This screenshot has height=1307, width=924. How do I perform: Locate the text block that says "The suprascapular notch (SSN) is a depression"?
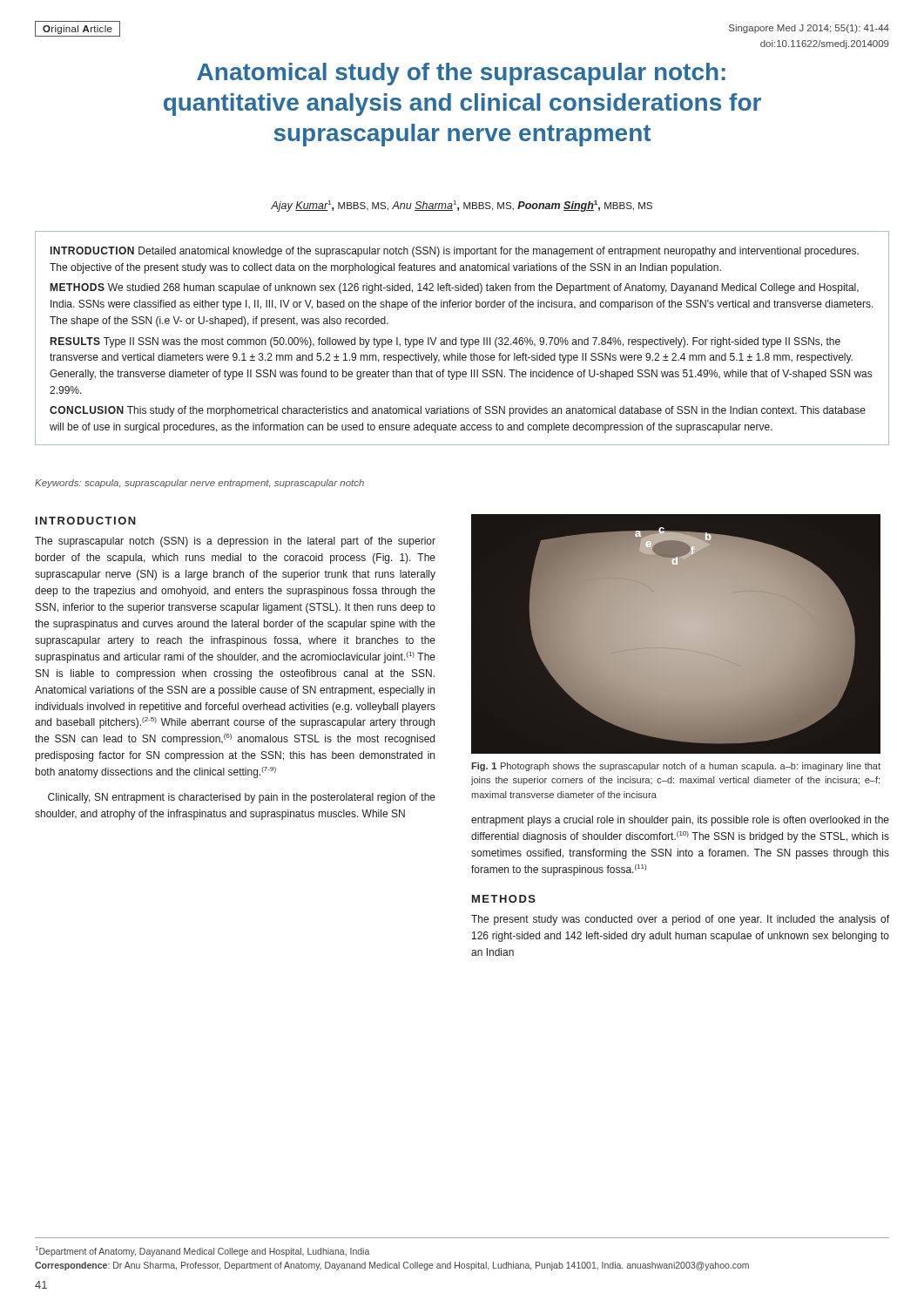click(x=235, y=657)
